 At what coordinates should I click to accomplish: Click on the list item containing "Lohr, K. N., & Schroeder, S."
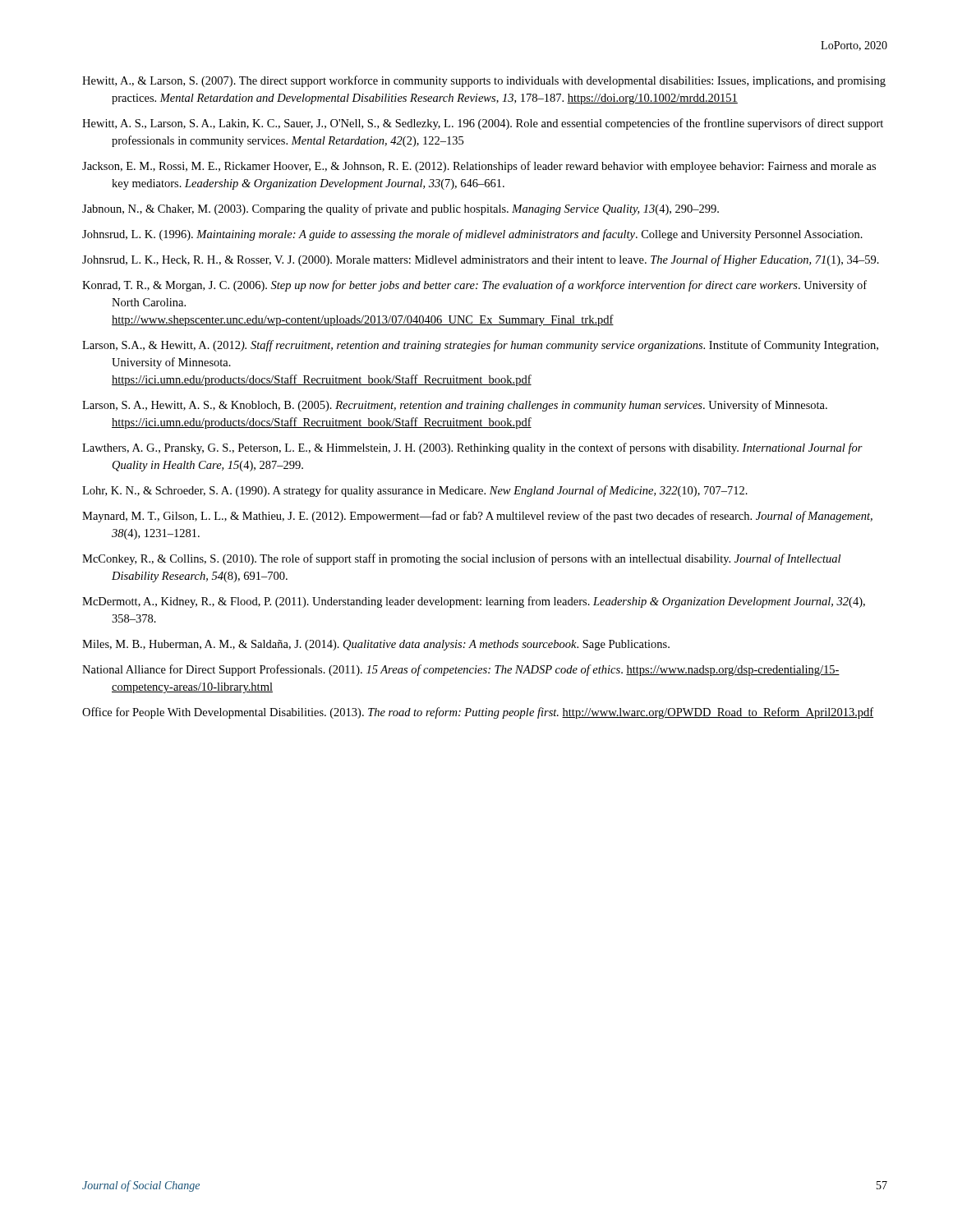pyautogui.click(x=415, y=491)
